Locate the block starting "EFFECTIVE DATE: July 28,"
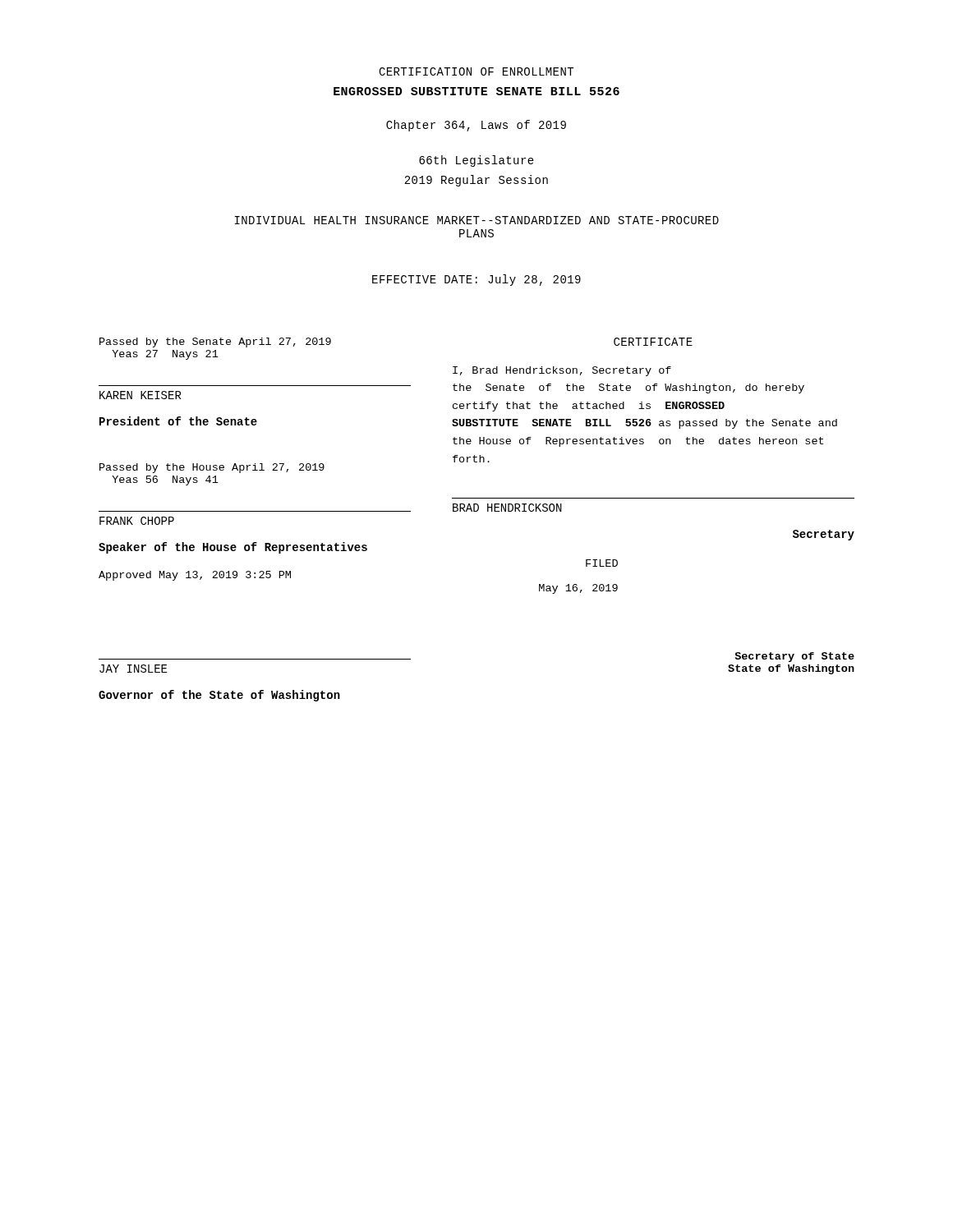This screenshot has height=1232, width=953. tap(476, 280)
